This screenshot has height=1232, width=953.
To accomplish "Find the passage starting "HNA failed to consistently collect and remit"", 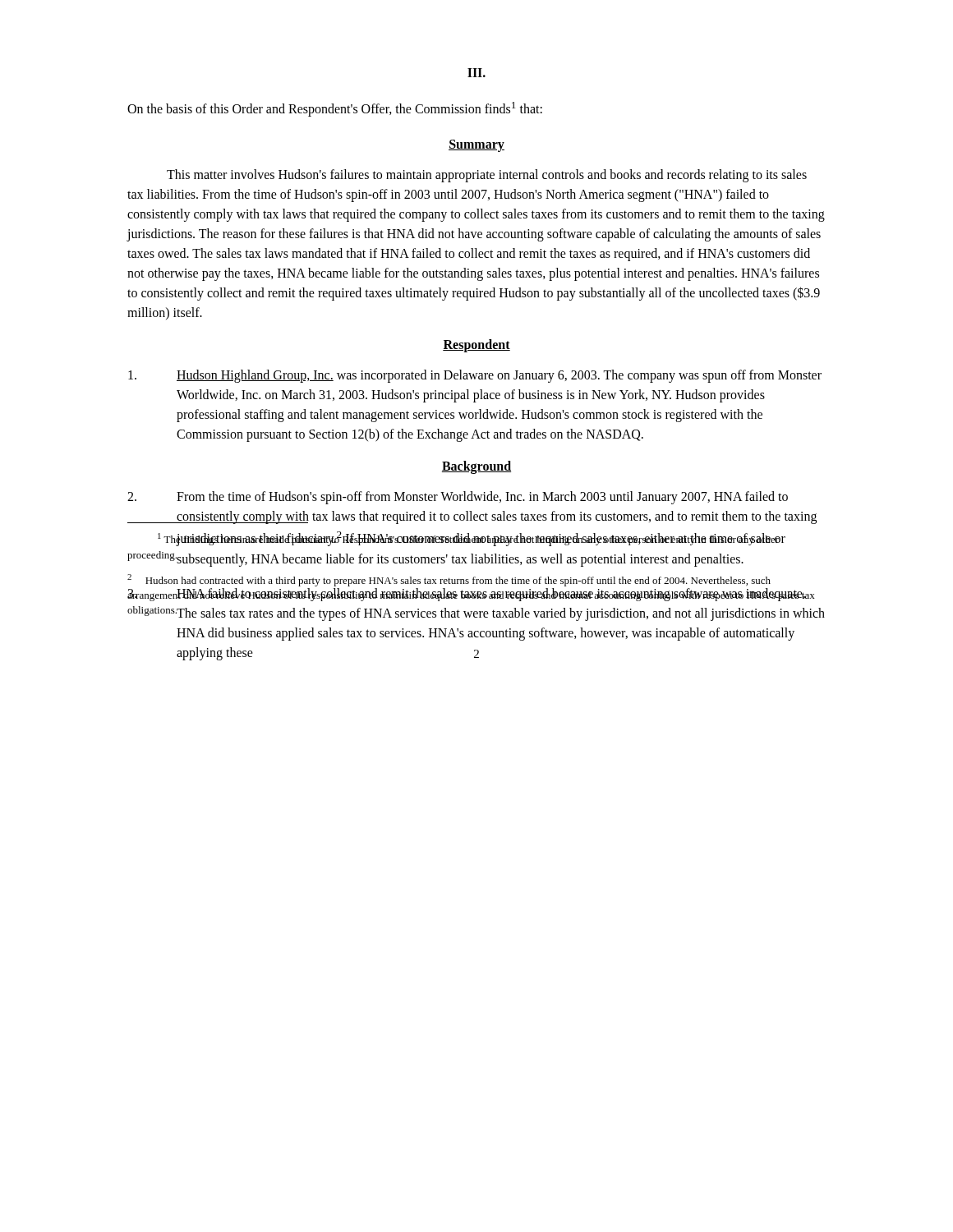I will [x=476, y=623].
